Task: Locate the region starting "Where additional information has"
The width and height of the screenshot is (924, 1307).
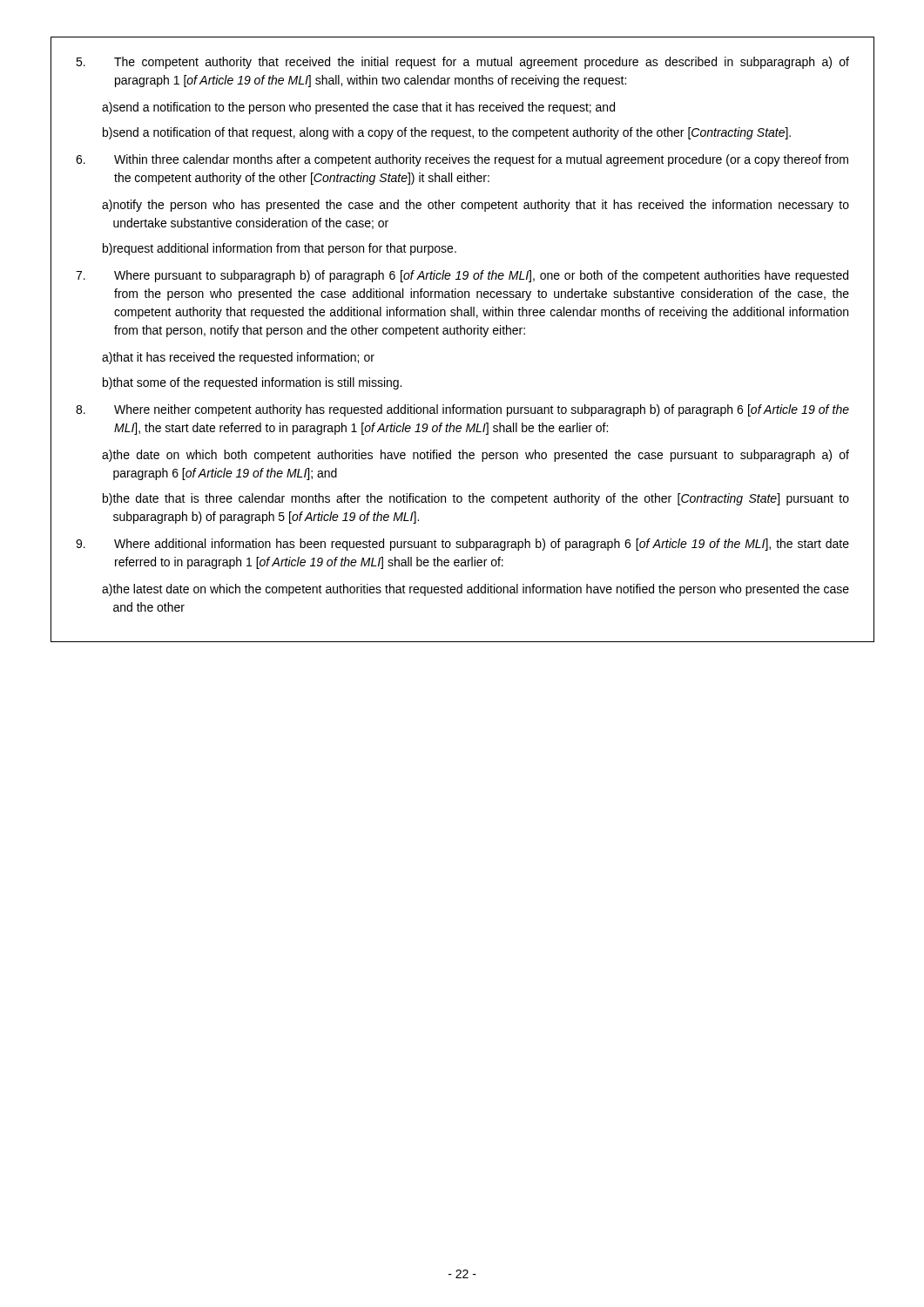Action: point(462,553)
